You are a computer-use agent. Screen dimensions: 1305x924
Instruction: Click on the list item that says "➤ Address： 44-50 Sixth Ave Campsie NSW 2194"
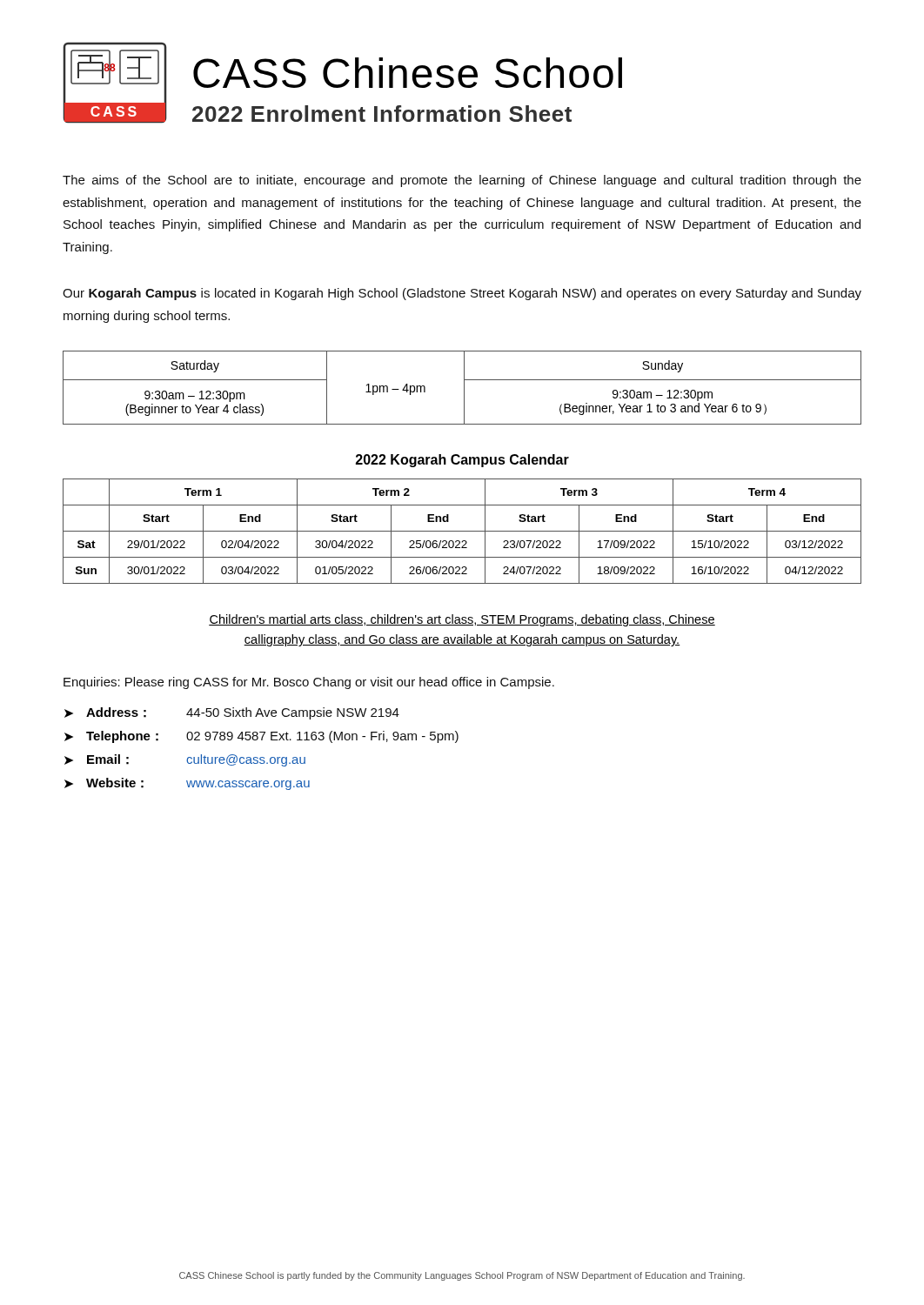(x=231, y=713)
